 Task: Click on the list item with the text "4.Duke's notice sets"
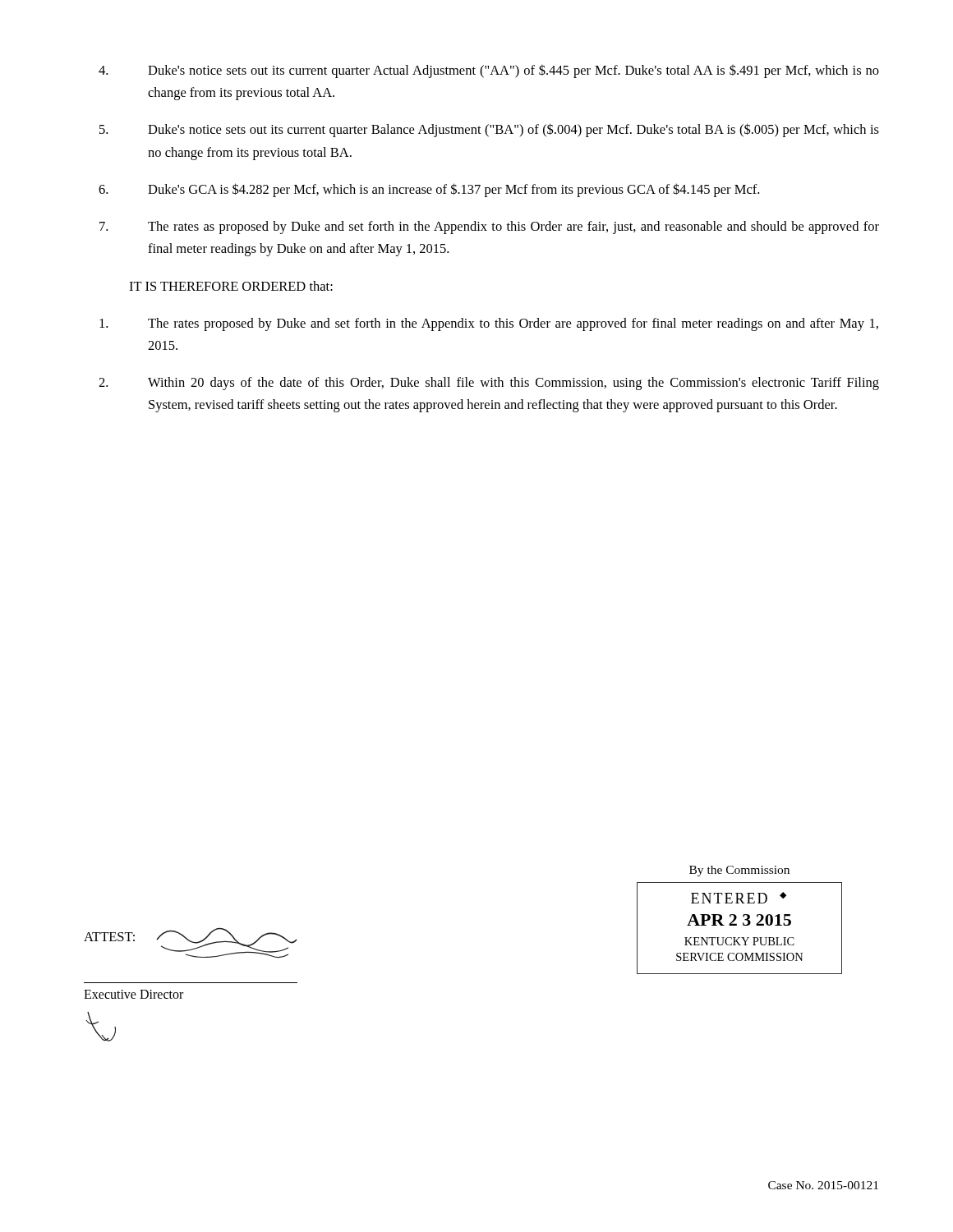[481, 81]
